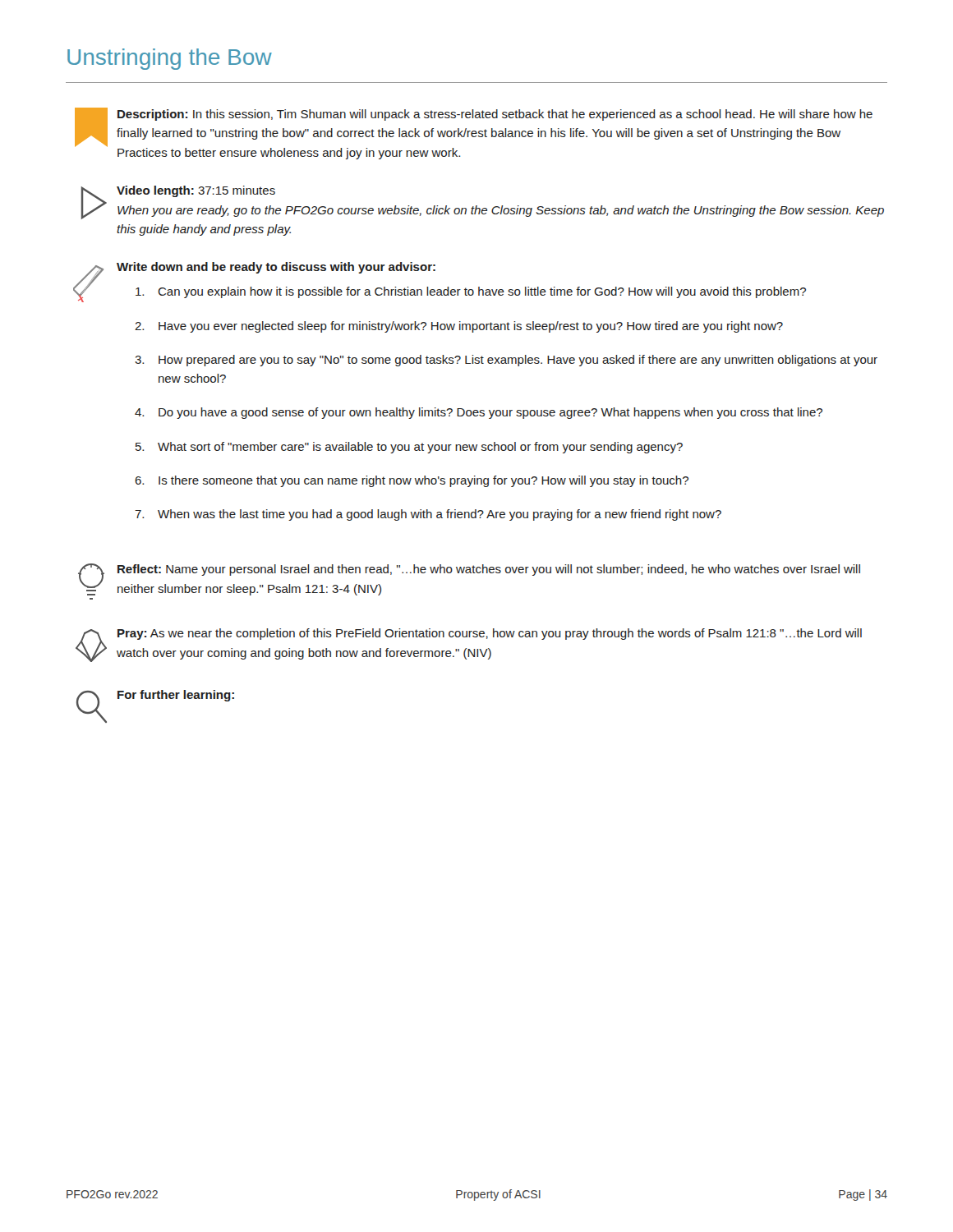953x1232 pixels.
Task: Navigate to the passage starting "4. Do you have a good sense of"
Action: click(511, 412)
